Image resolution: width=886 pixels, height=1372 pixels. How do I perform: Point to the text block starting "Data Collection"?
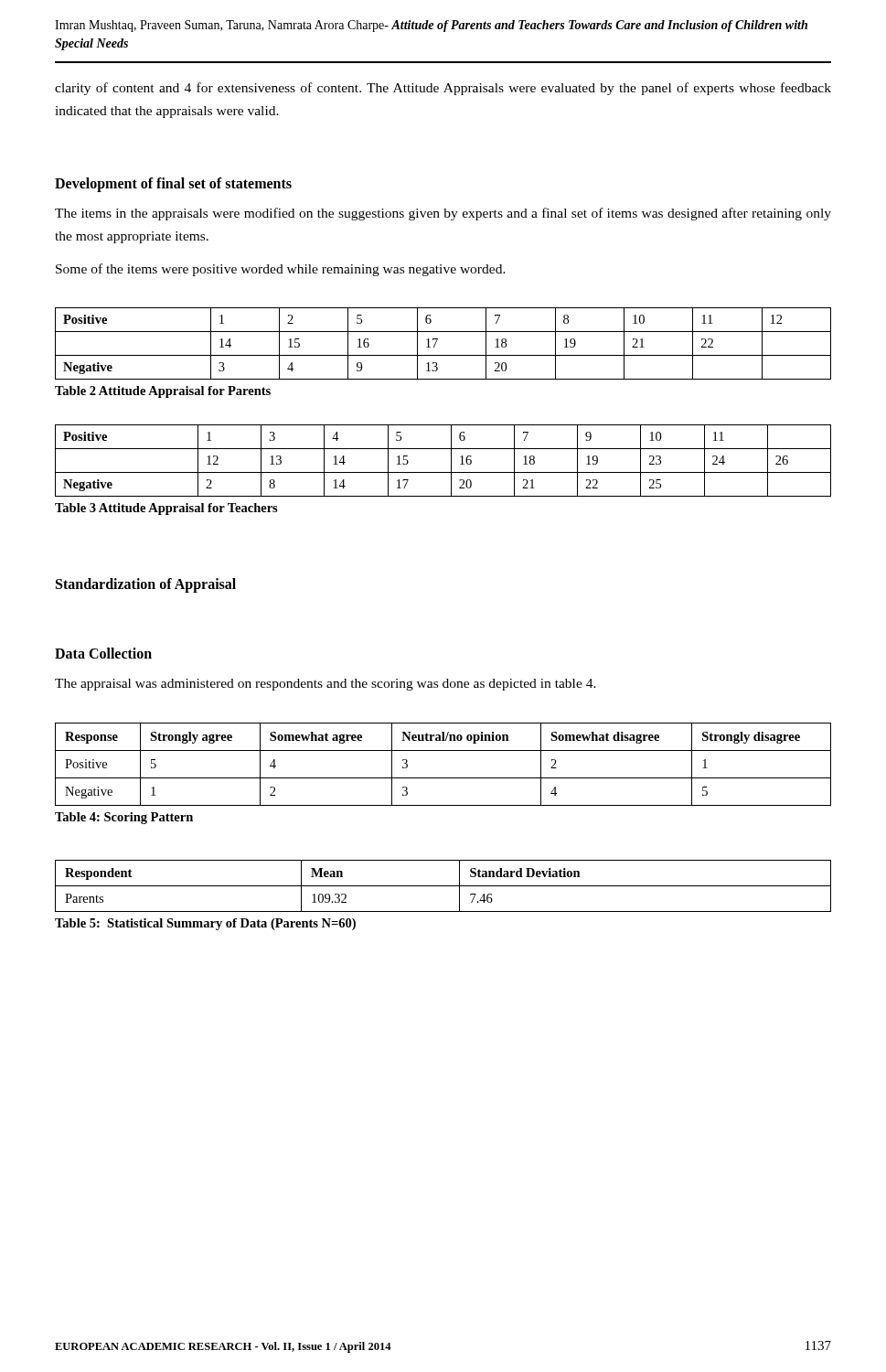(x=103, y=654)
